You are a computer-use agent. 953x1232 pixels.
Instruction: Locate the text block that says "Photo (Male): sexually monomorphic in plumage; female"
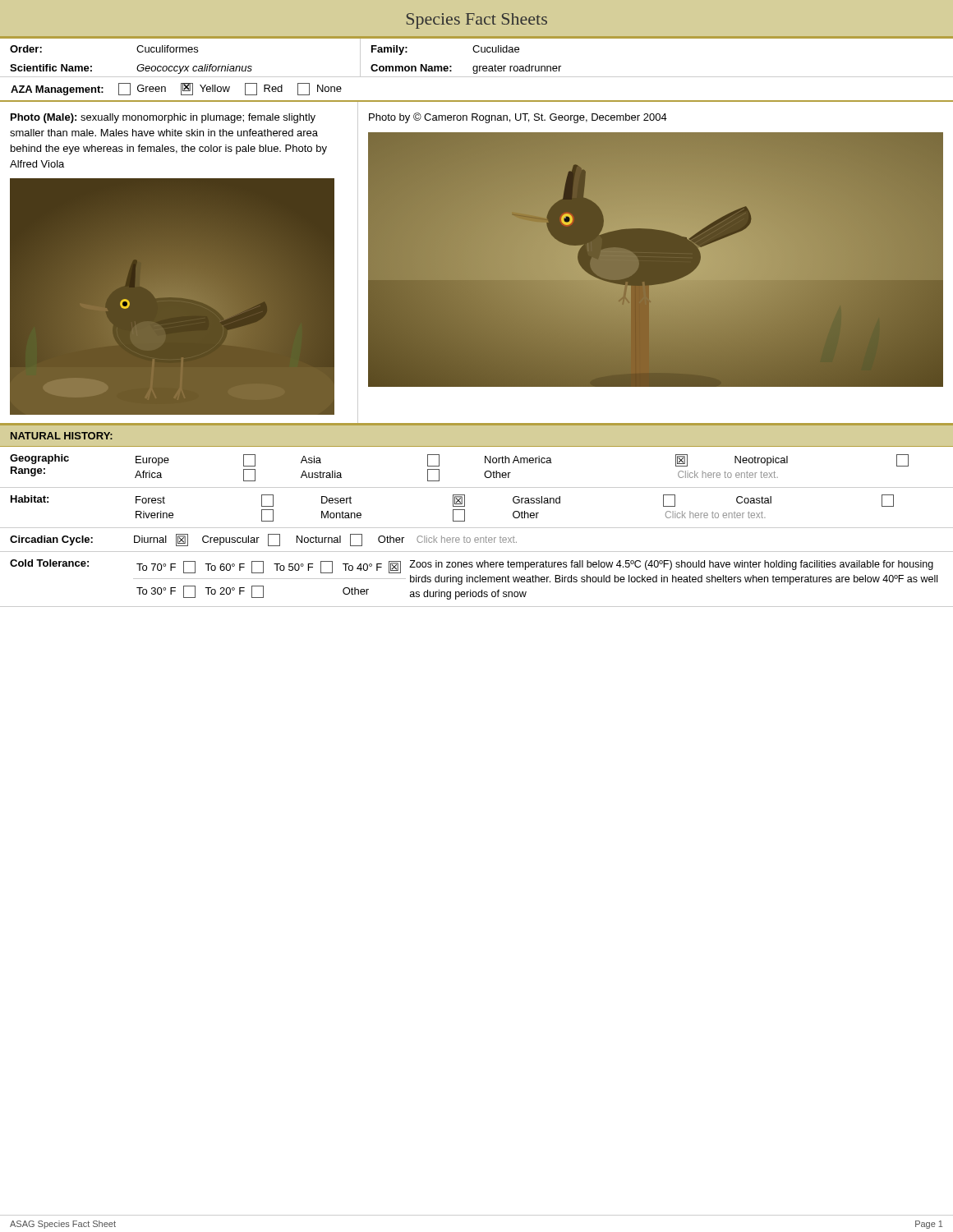pos(168,140)
